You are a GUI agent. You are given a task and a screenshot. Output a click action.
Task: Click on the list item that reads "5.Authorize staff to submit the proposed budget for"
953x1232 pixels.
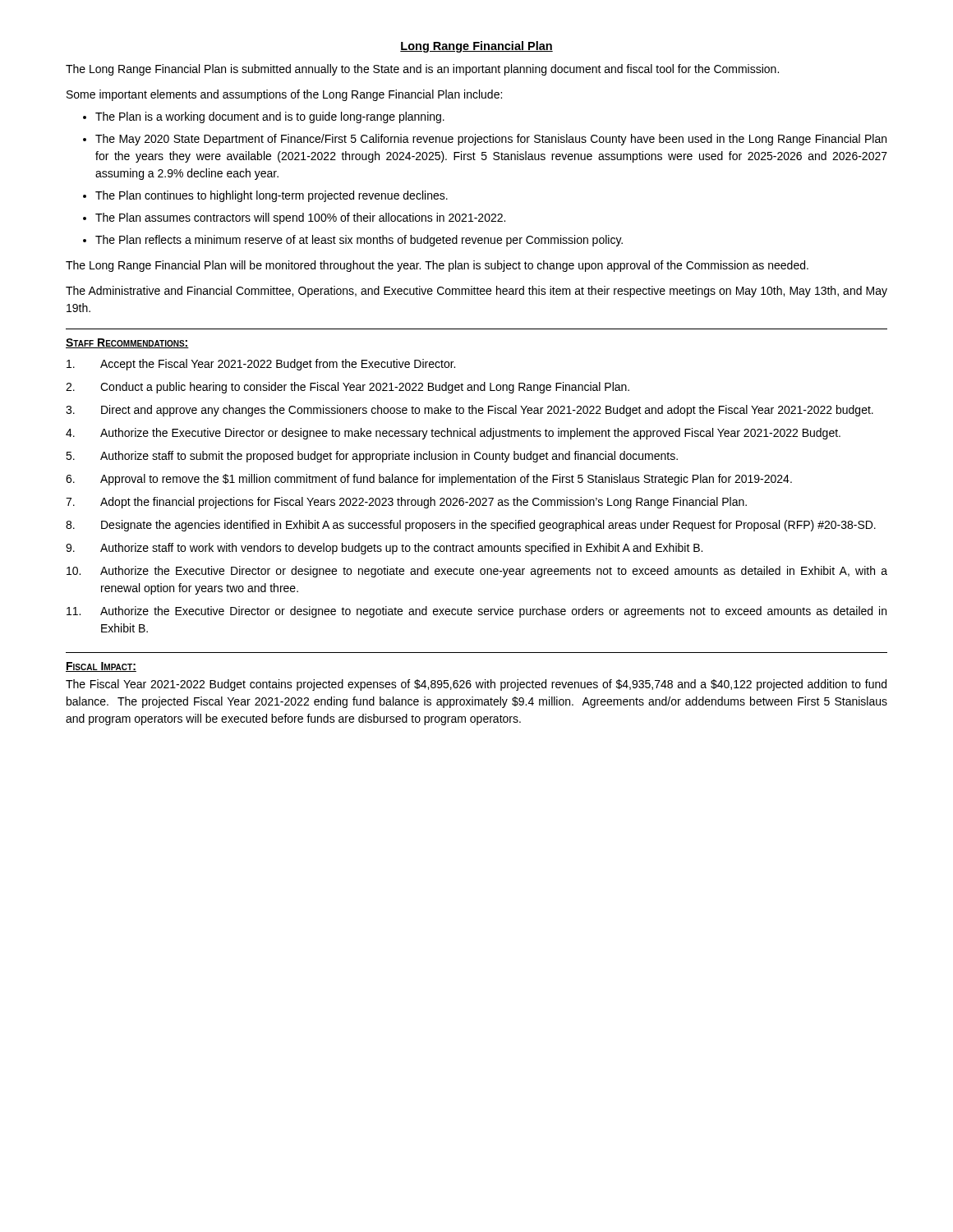476,456
